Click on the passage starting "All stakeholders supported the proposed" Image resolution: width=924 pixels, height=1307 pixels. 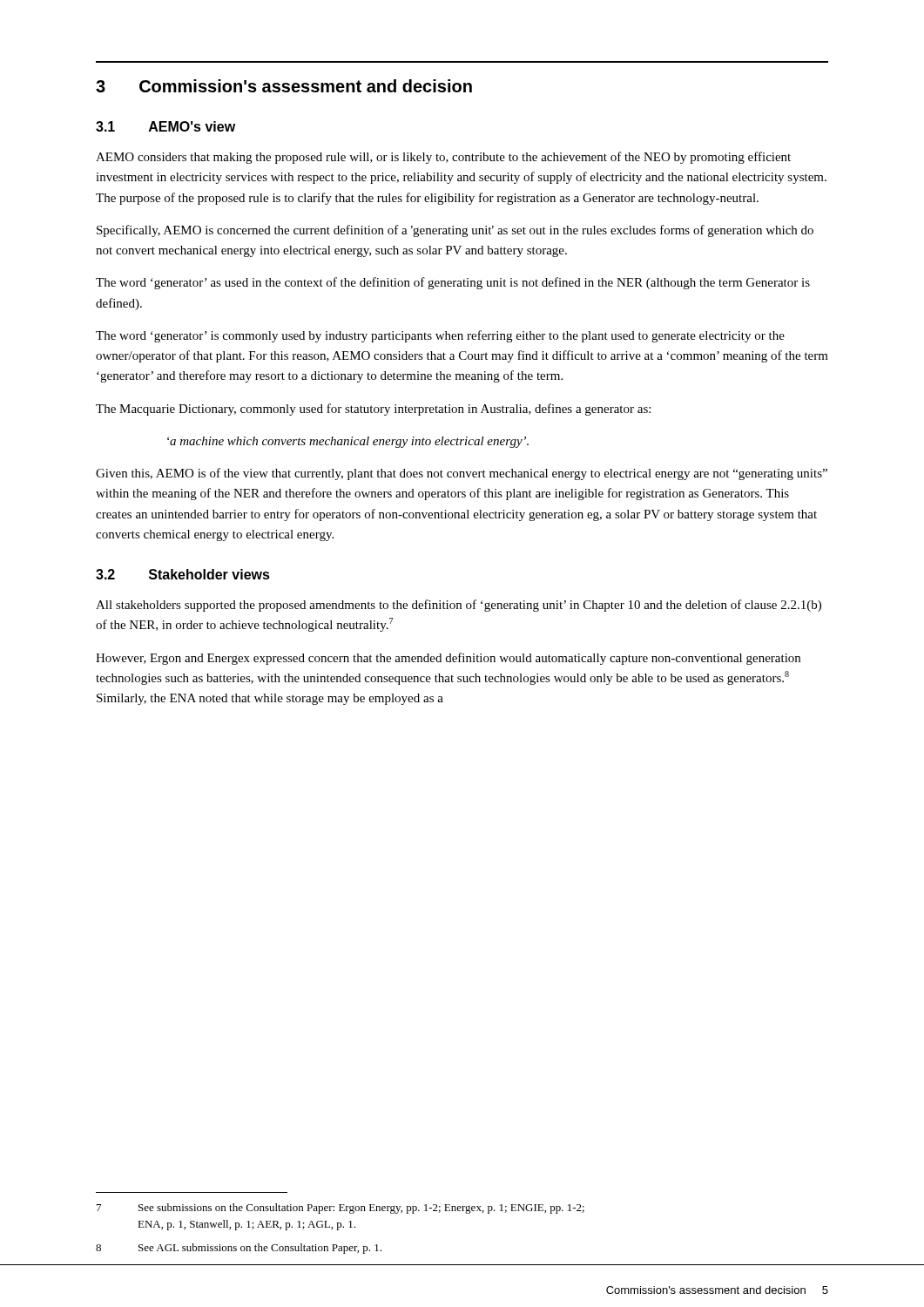[462, 615]
